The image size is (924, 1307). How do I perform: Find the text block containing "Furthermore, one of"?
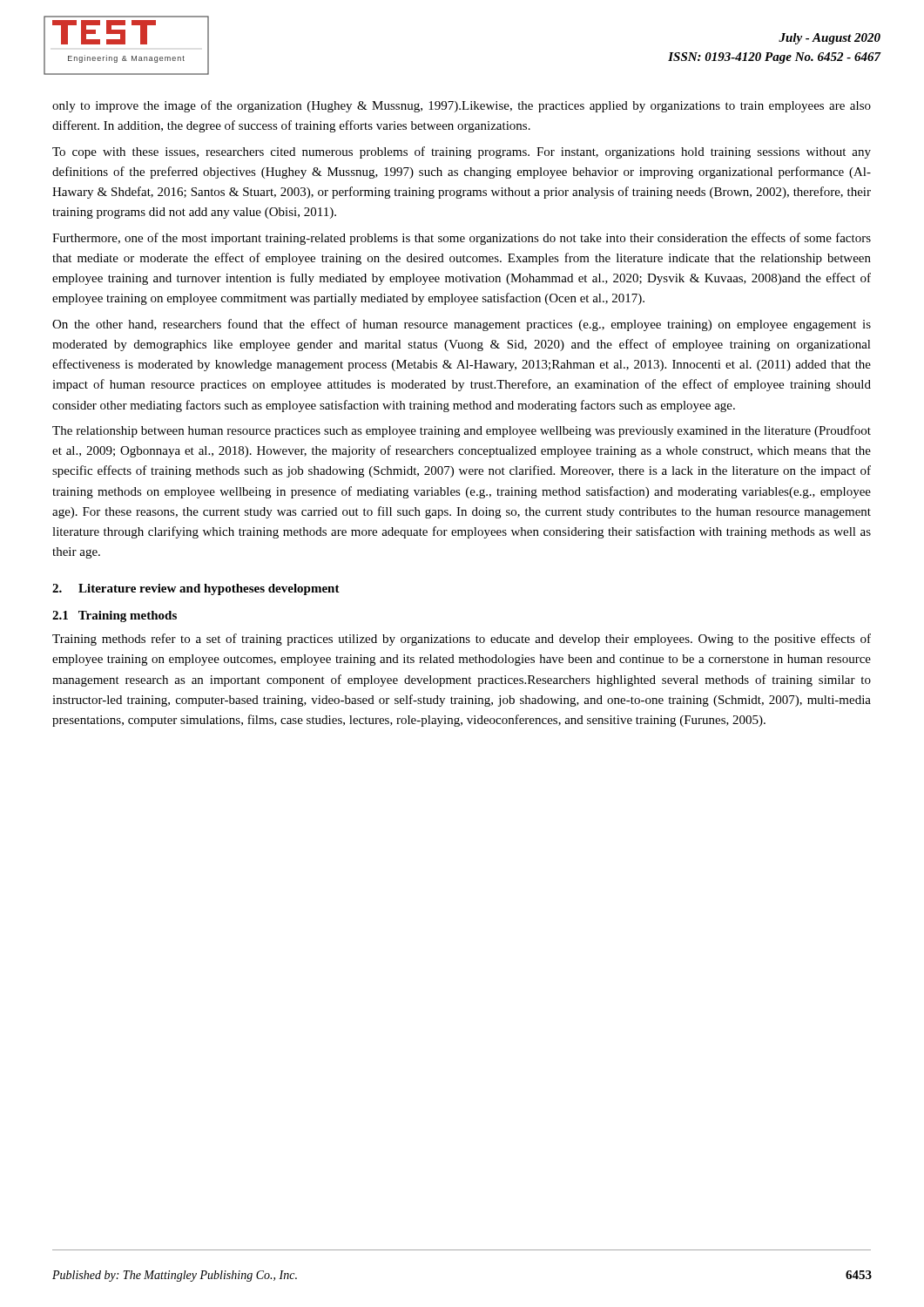point(462,268)
